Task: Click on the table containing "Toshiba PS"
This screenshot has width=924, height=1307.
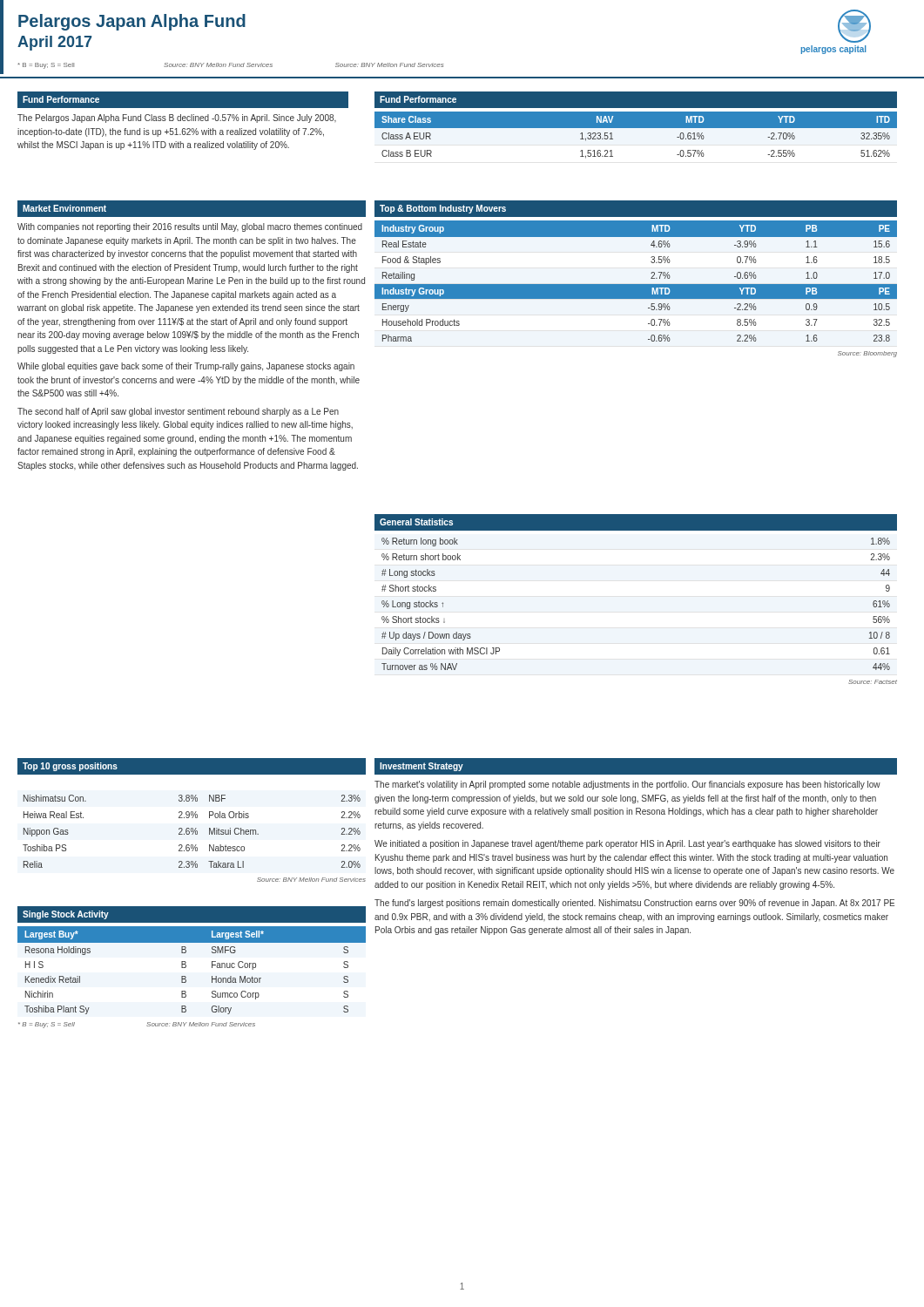Action: click(x=192, y=831)
